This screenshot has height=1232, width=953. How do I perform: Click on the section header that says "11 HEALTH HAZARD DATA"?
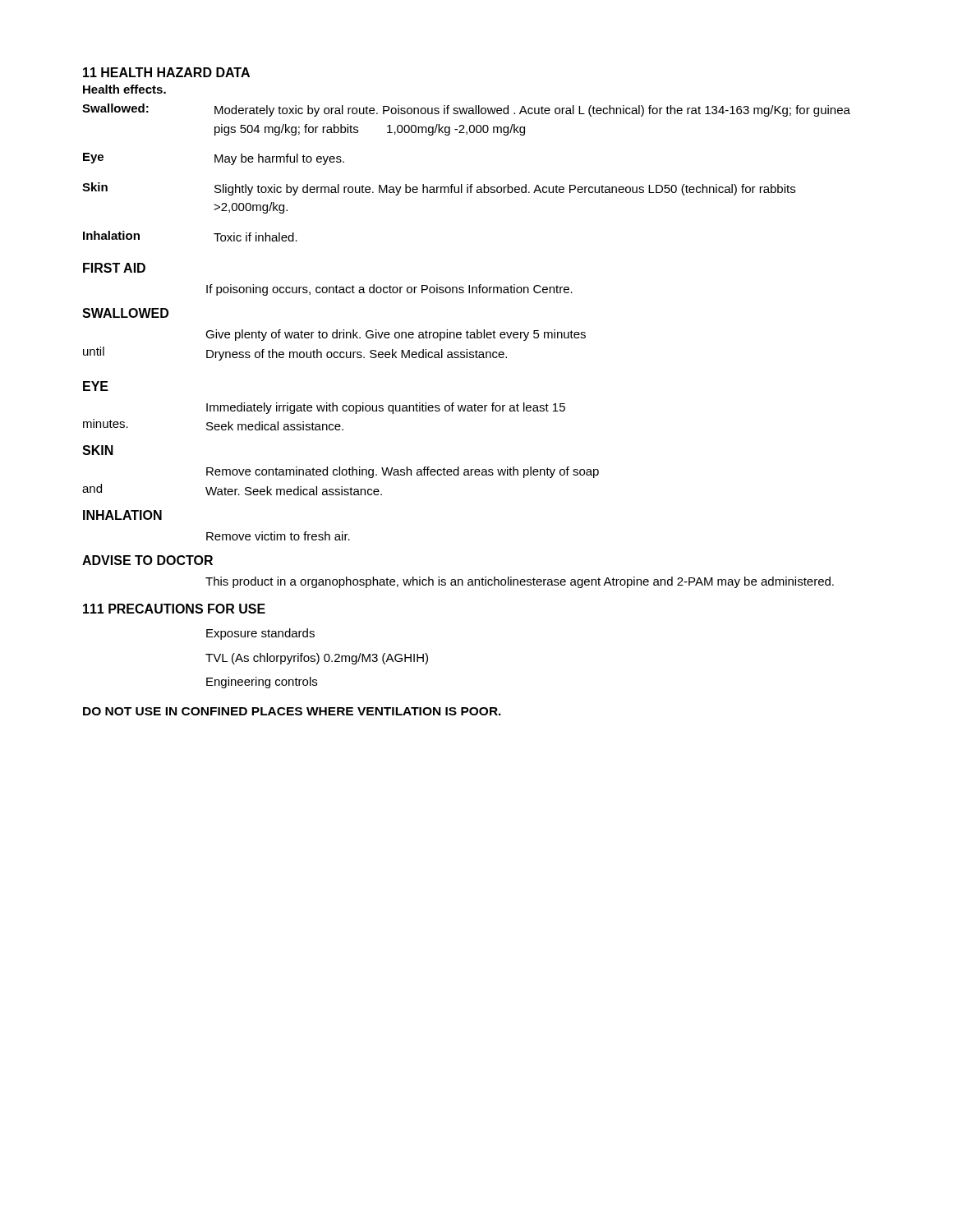point(166,73)
